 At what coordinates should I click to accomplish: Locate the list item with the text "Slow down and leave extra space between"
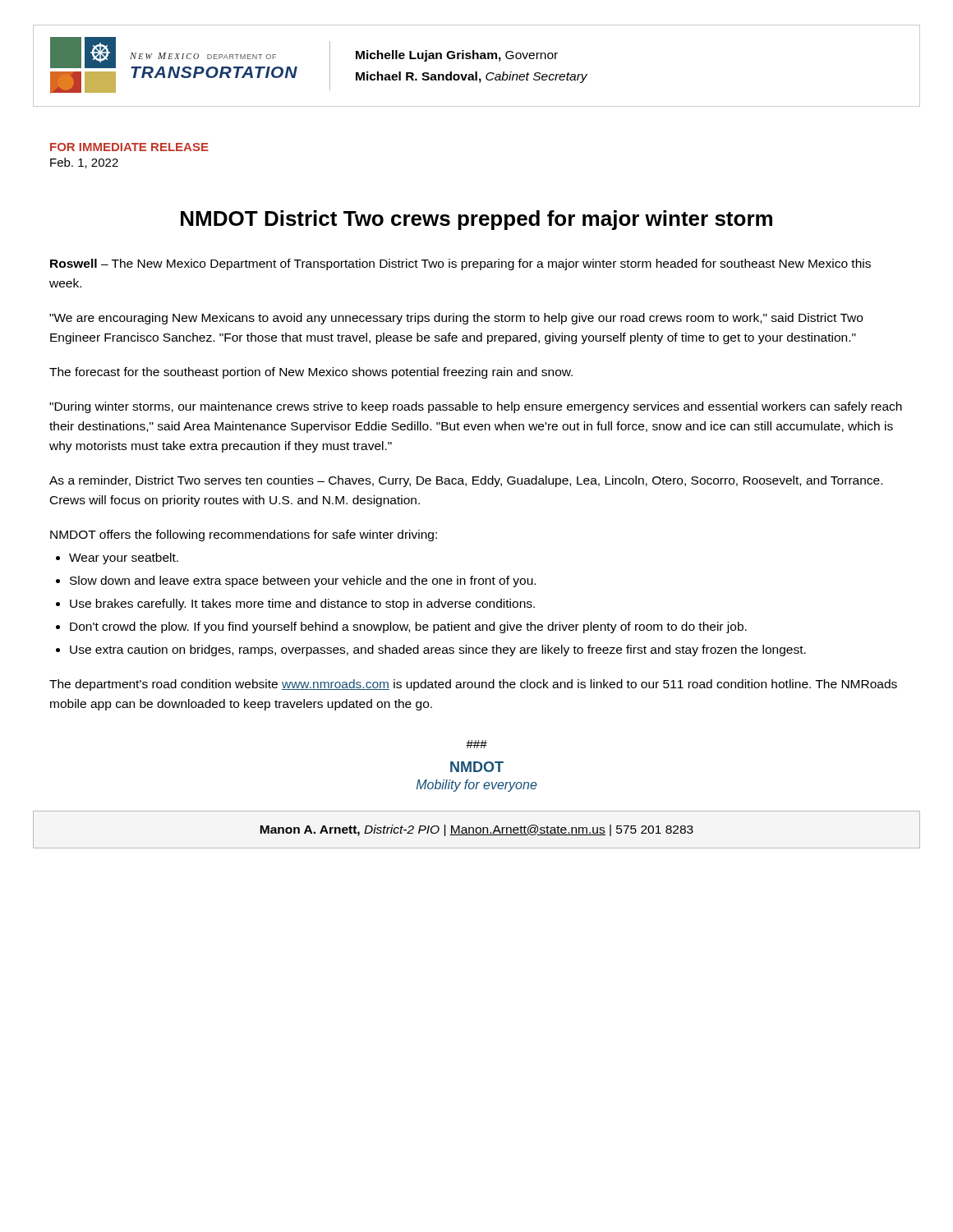pyautogui.click(x=486, y=580)
